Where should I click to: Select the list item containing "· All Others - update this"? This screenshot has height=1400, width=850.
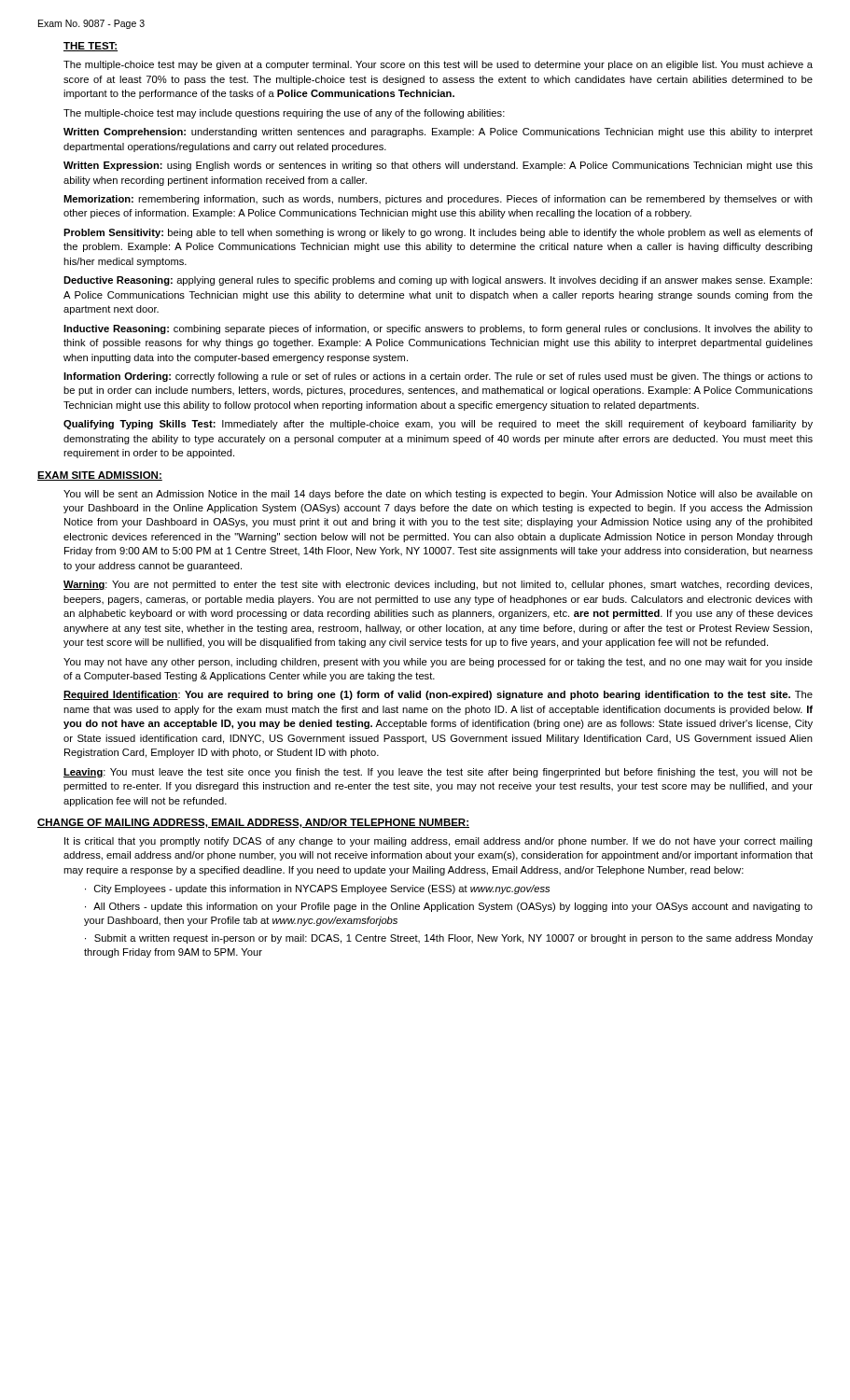pyautogui.click(x=448, y=913)
